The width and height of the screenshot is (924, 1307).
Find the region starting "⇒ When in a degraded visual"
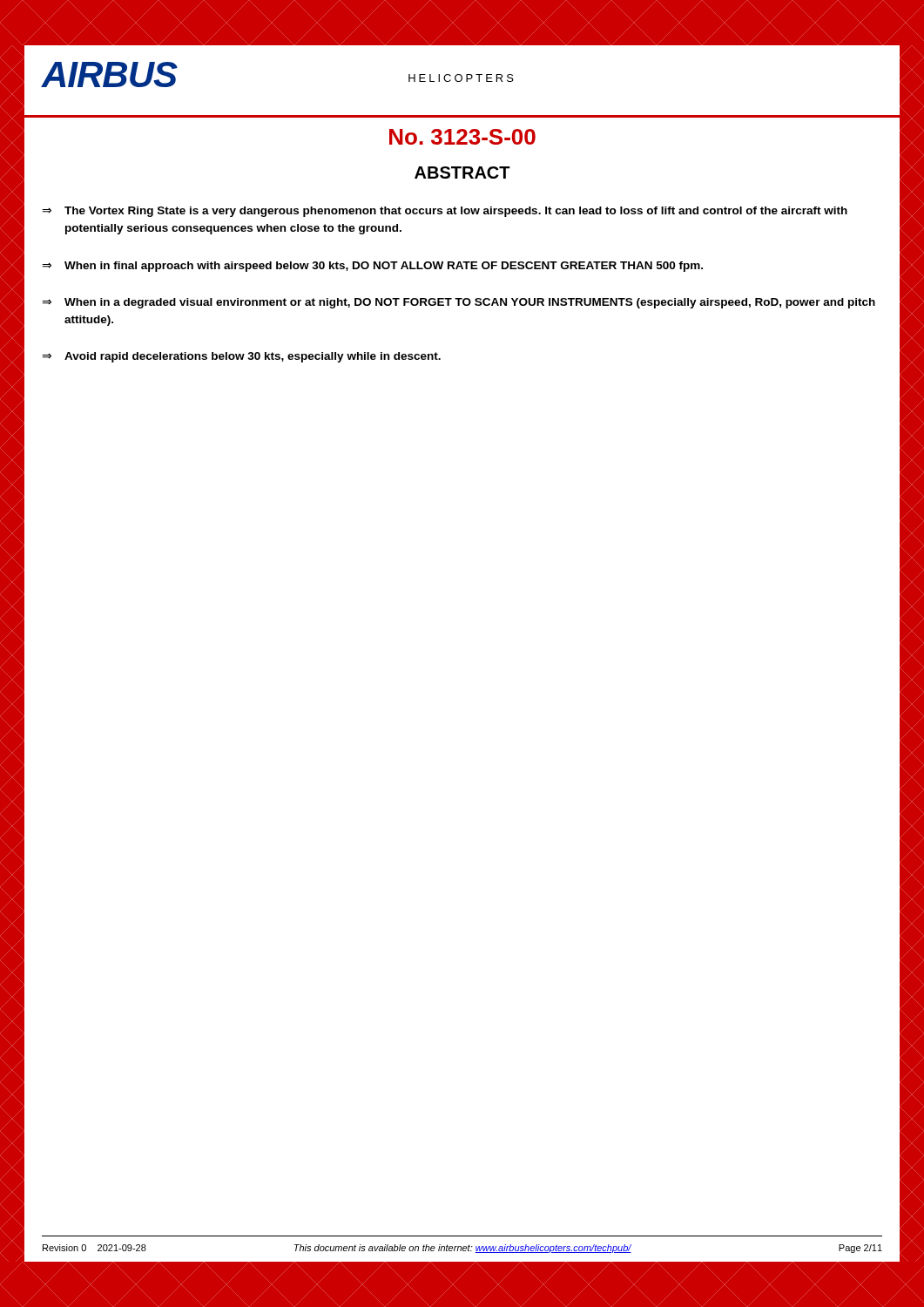pyautogui.click(x=462, y=311)
